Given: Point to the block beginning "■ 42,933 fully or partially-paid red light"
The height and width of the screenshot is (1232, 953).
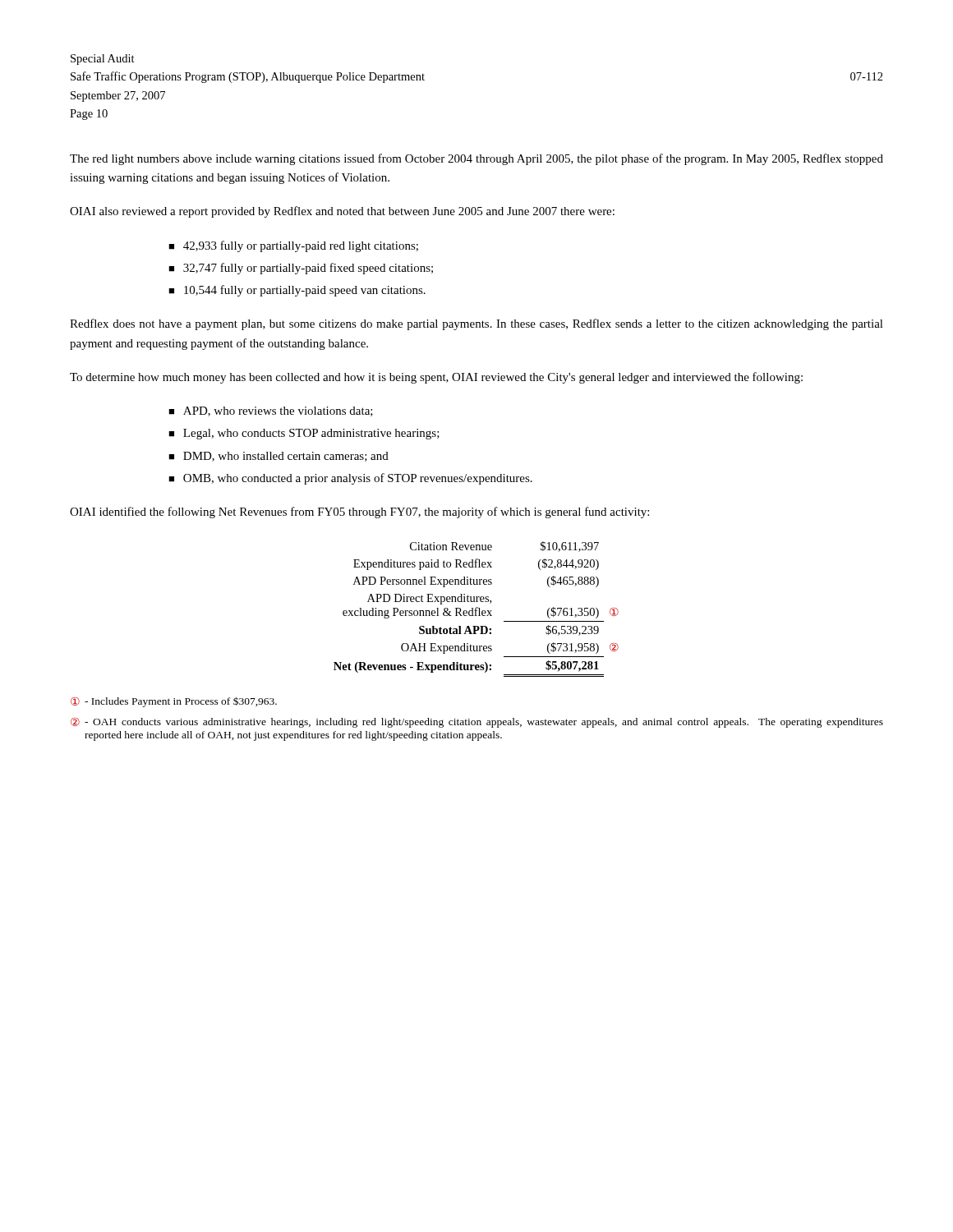Looking at the screenshot, I should pyautogui.click(x=294, y=246).
